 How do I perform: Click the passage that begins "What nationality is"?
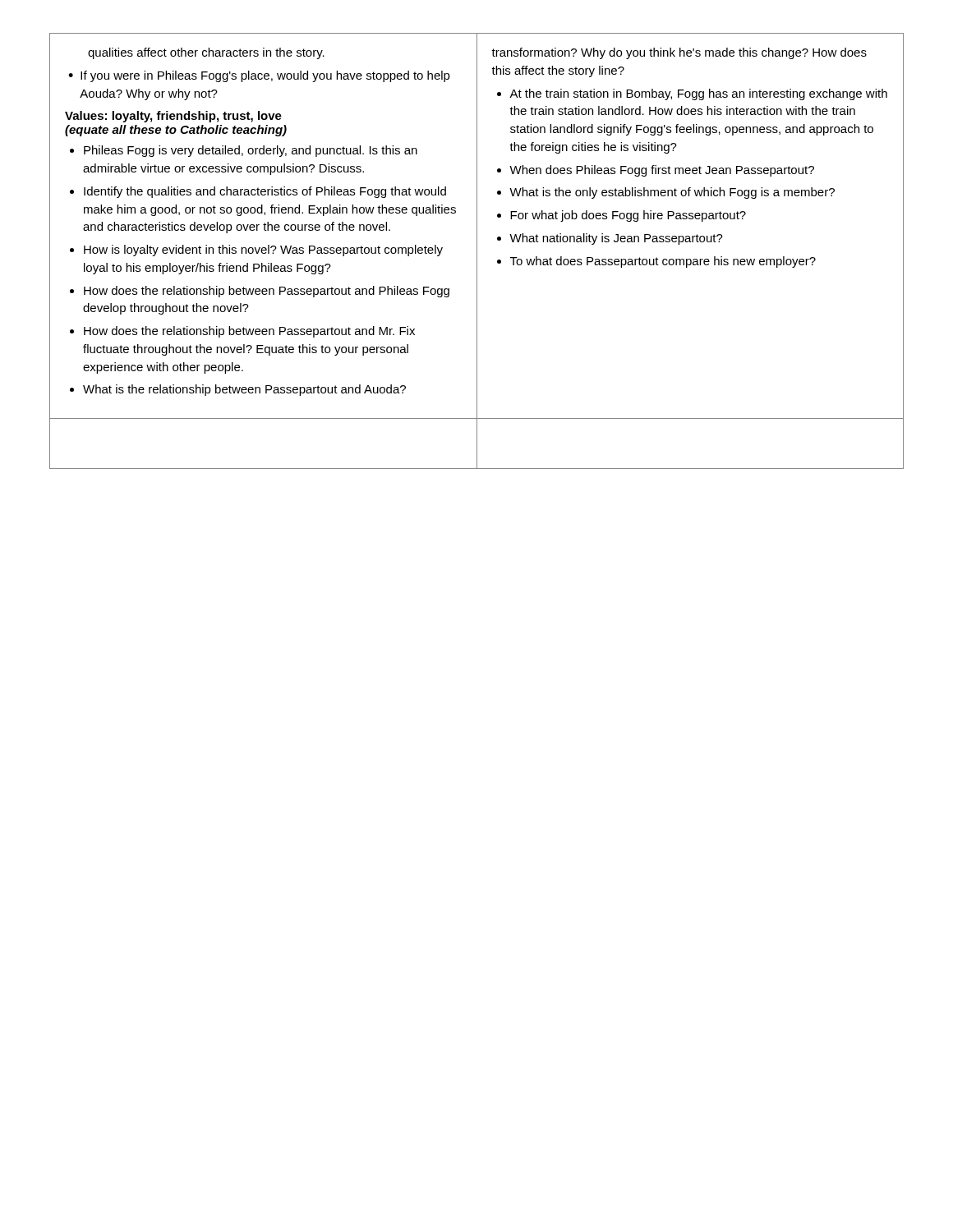coord(699,238)
